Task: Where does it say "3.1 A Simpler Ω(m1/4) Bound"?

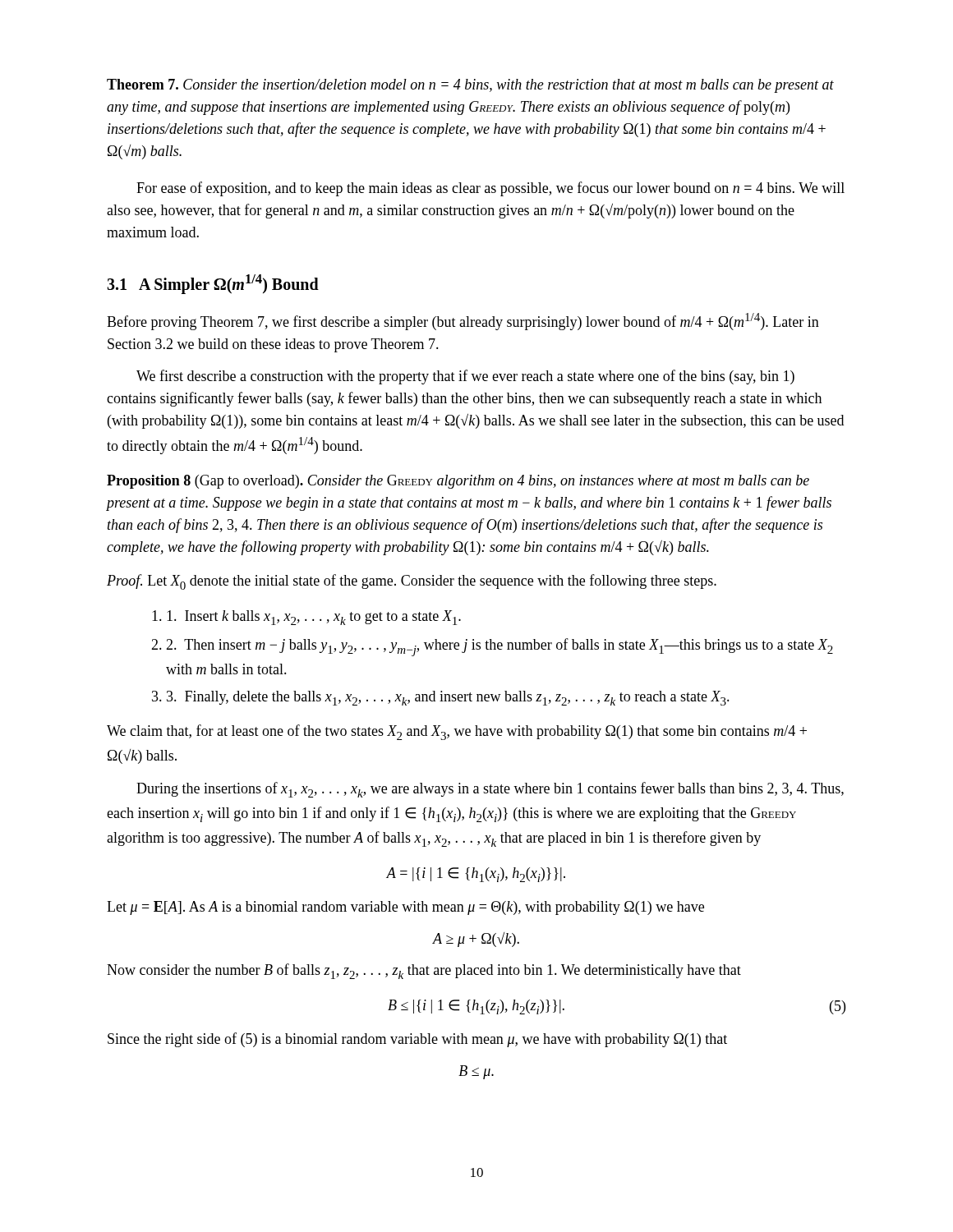Action: [213, 282]
